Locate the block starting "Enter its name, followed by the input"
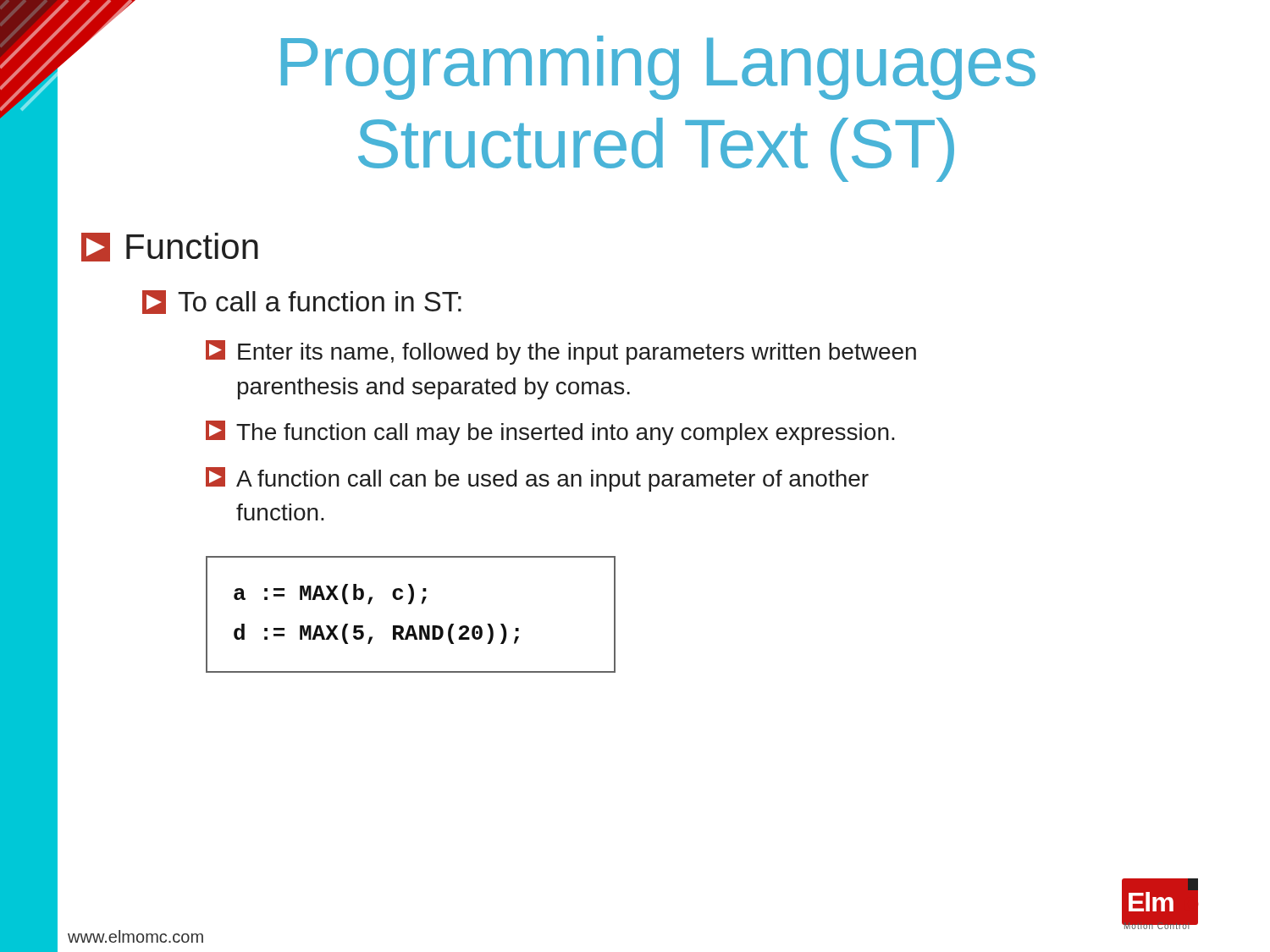Image resolution: width=1270 pixels, height=952 pixels. point(562,369)
